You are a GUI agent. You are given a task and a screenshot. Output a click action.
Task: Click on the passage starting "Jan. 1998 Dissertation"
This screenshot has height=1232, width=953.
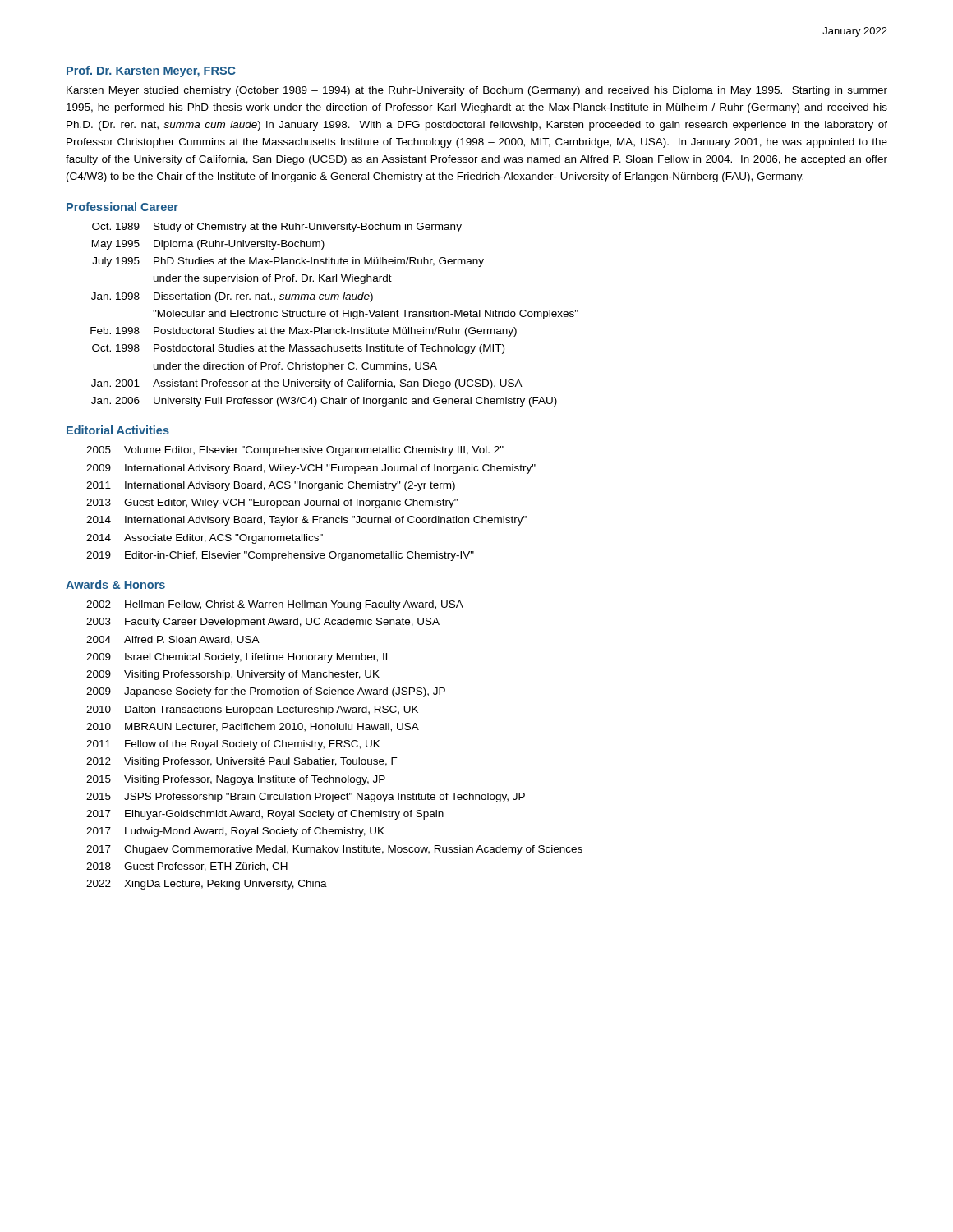click(232, 297)
